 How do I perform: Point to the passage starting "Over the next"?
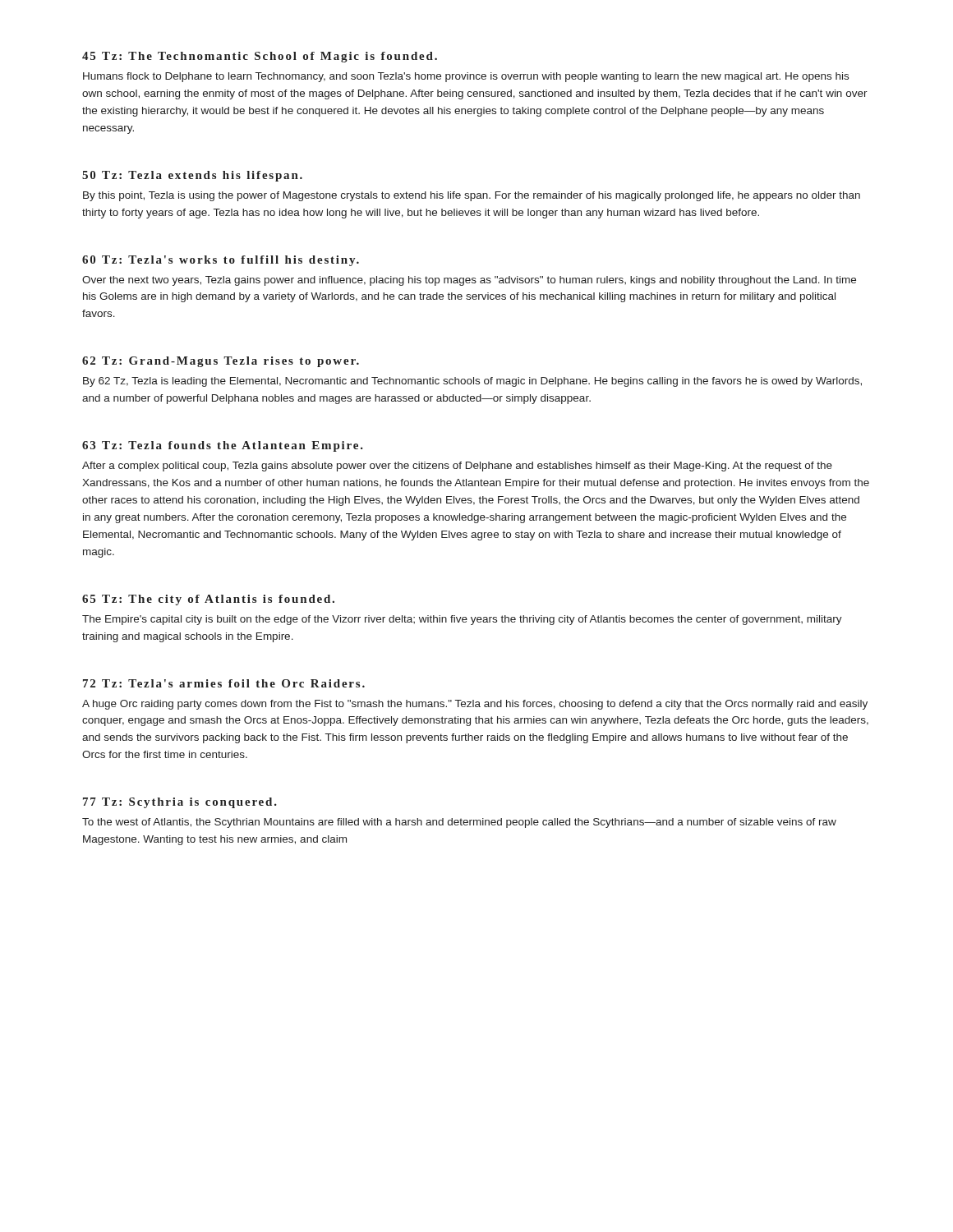click(x=469, y=296)
